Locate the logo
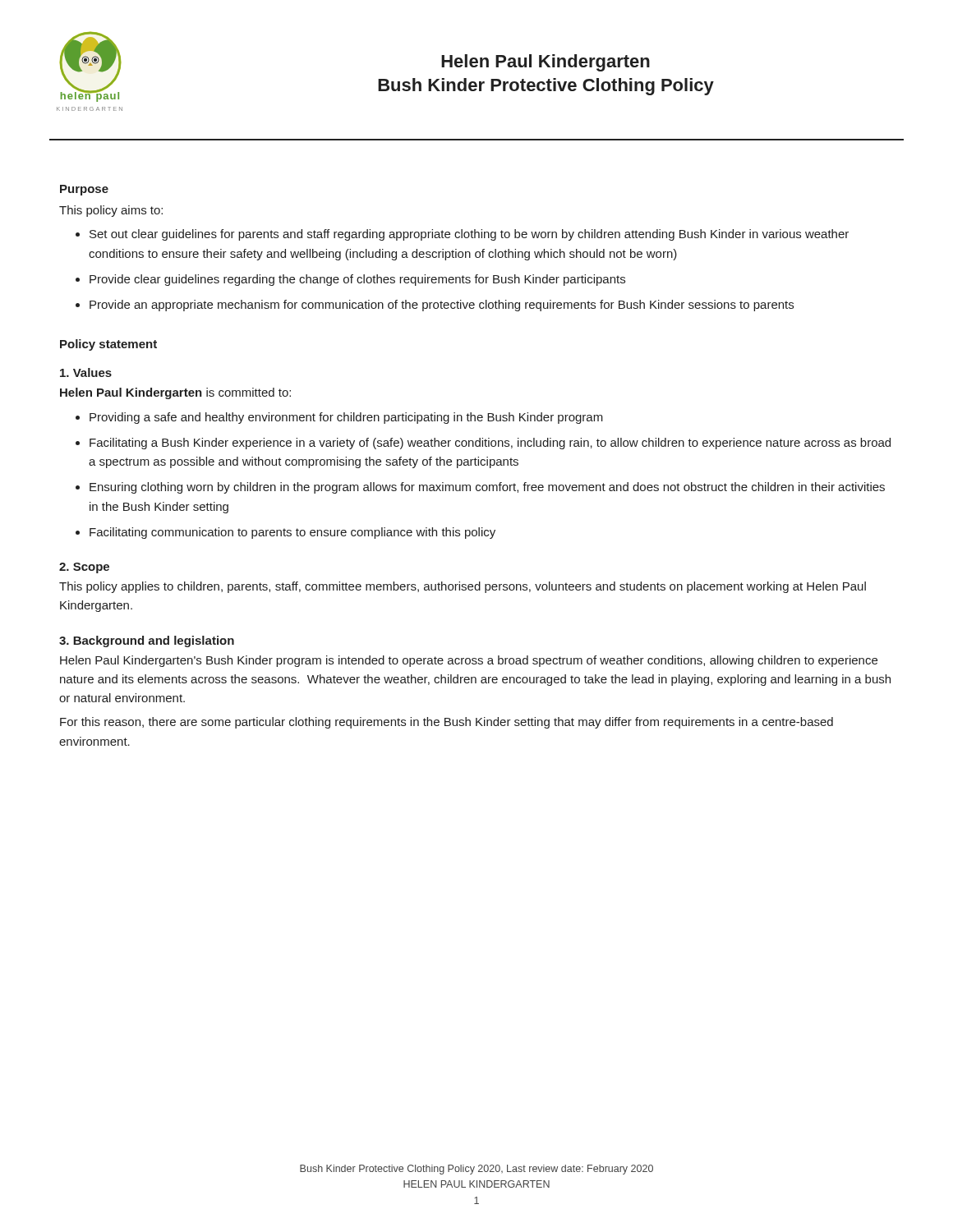 [x=123, y=73]
